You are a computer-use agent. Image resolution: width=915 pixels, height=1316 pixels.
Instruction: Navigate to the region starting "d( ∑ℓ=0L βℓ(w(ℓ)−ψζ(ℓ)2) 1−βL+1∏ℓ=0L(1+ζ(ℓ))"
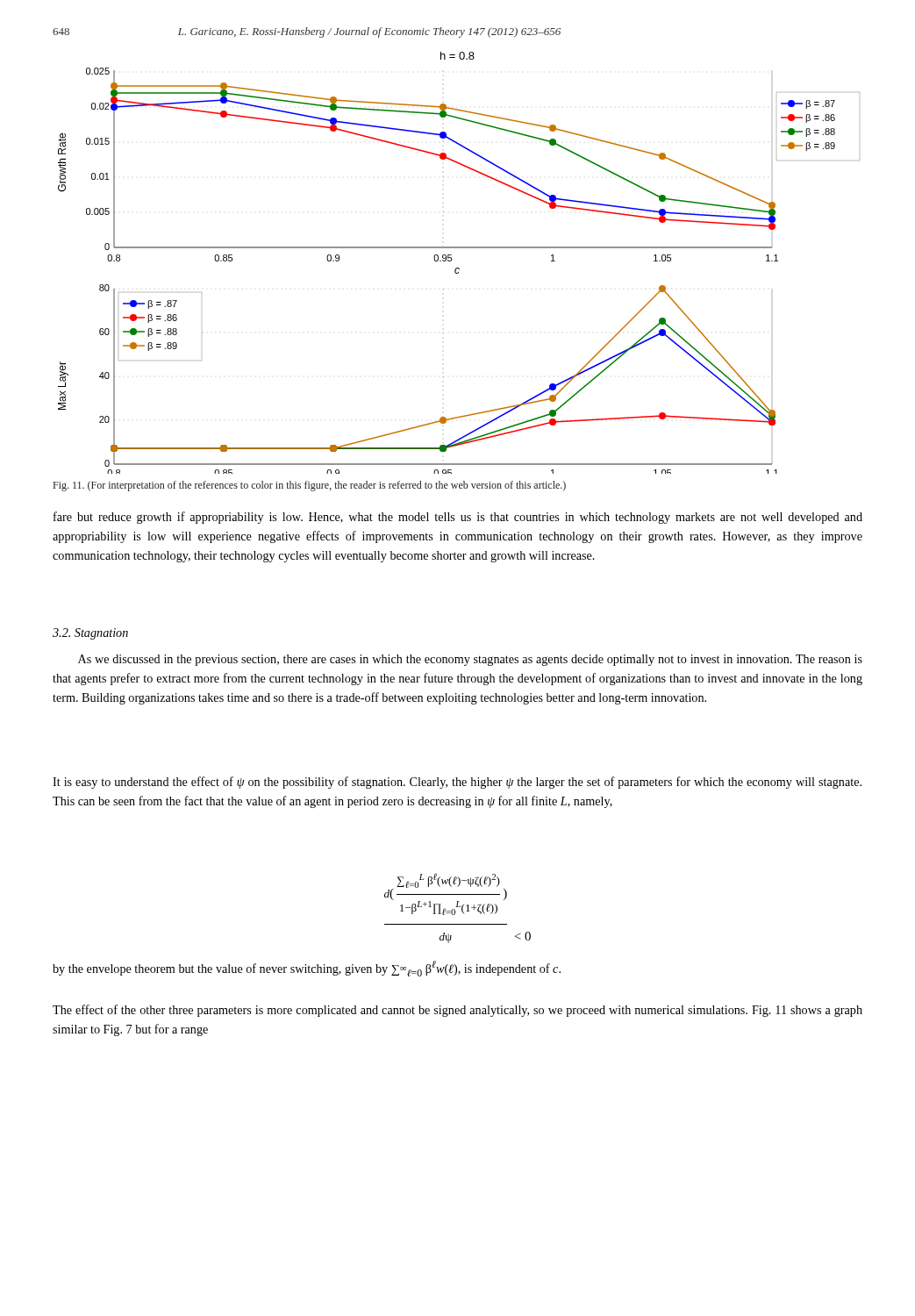tap(458, 908)
